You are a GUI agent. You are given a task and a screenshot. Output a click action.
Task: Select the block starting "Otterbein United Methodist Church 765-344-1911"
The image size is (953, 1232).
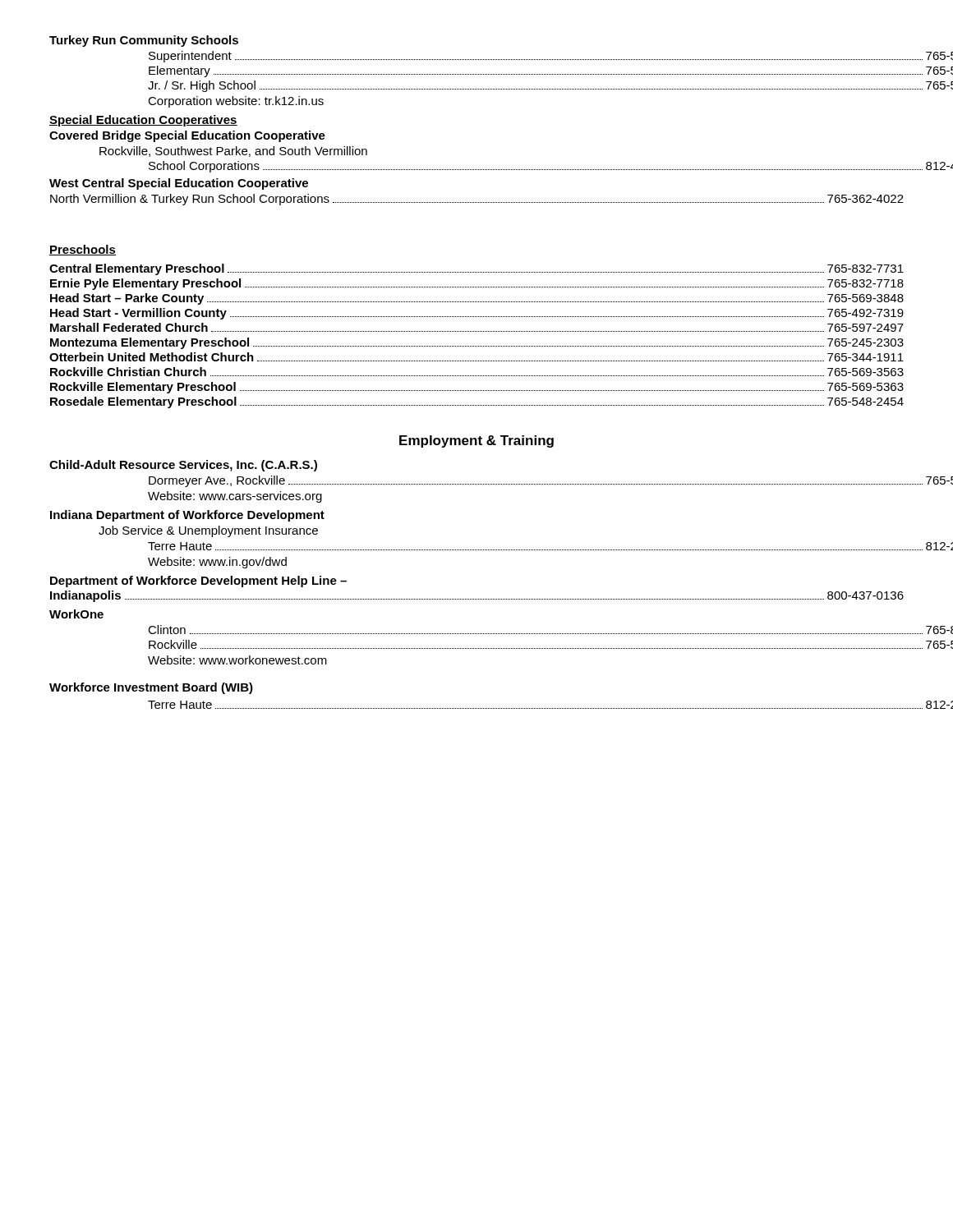(x=476, y=357)
